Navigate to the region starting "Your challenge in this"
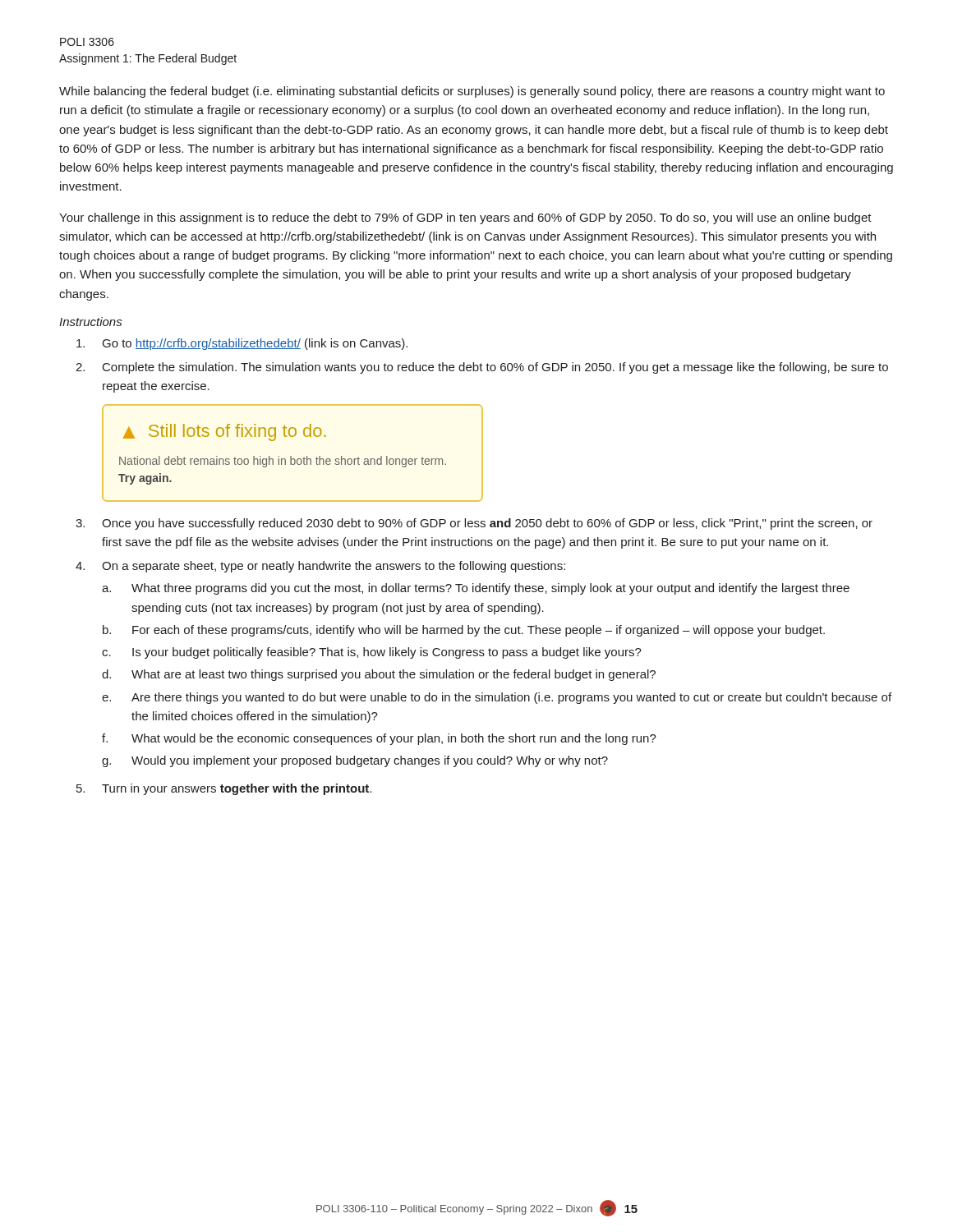Viewport: 953px width, 1232px height. tap(476, 255)
